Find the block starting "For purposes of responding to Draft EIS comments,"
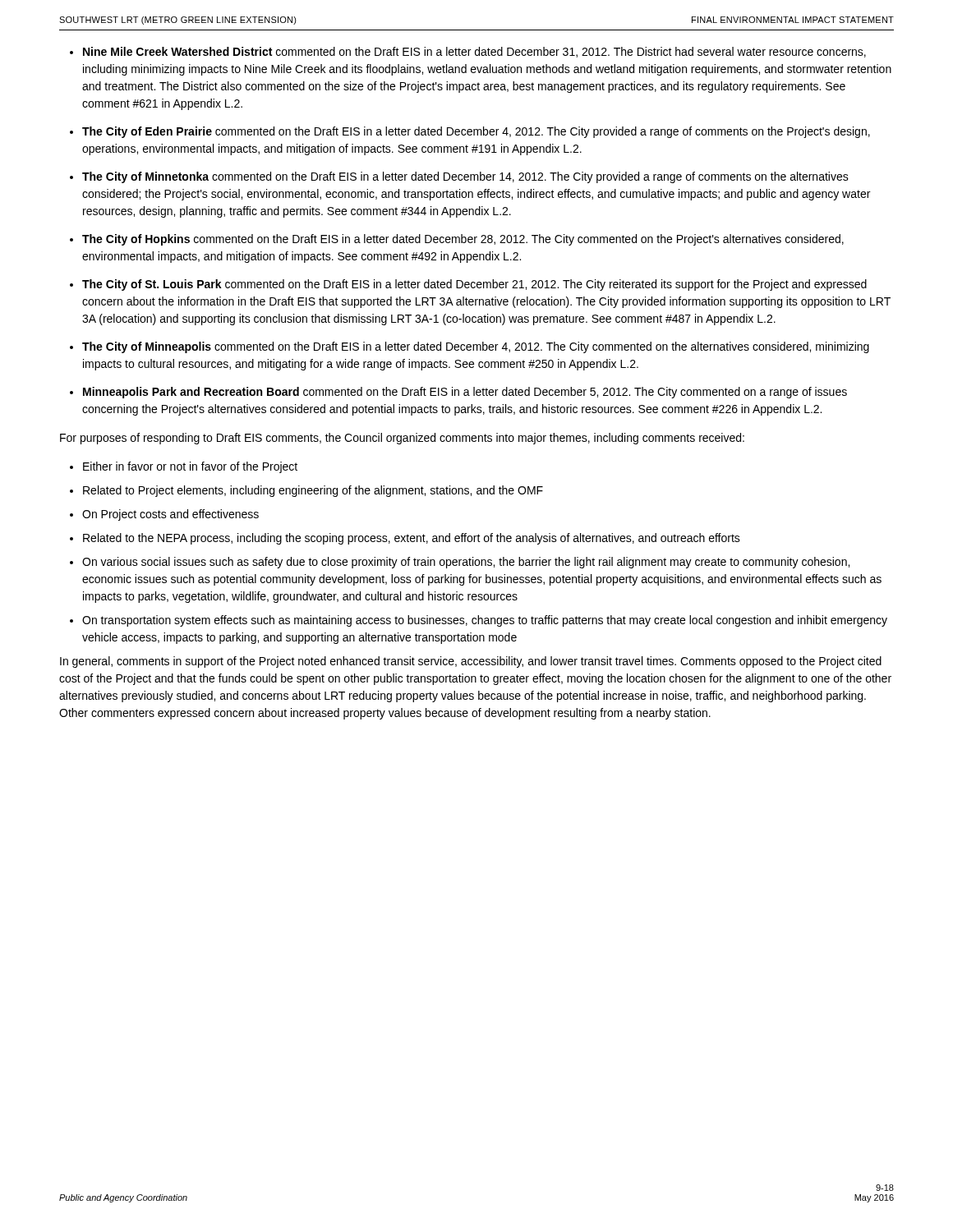The height and width of the screenshot is (1232, 953). [x=402, y=438]
